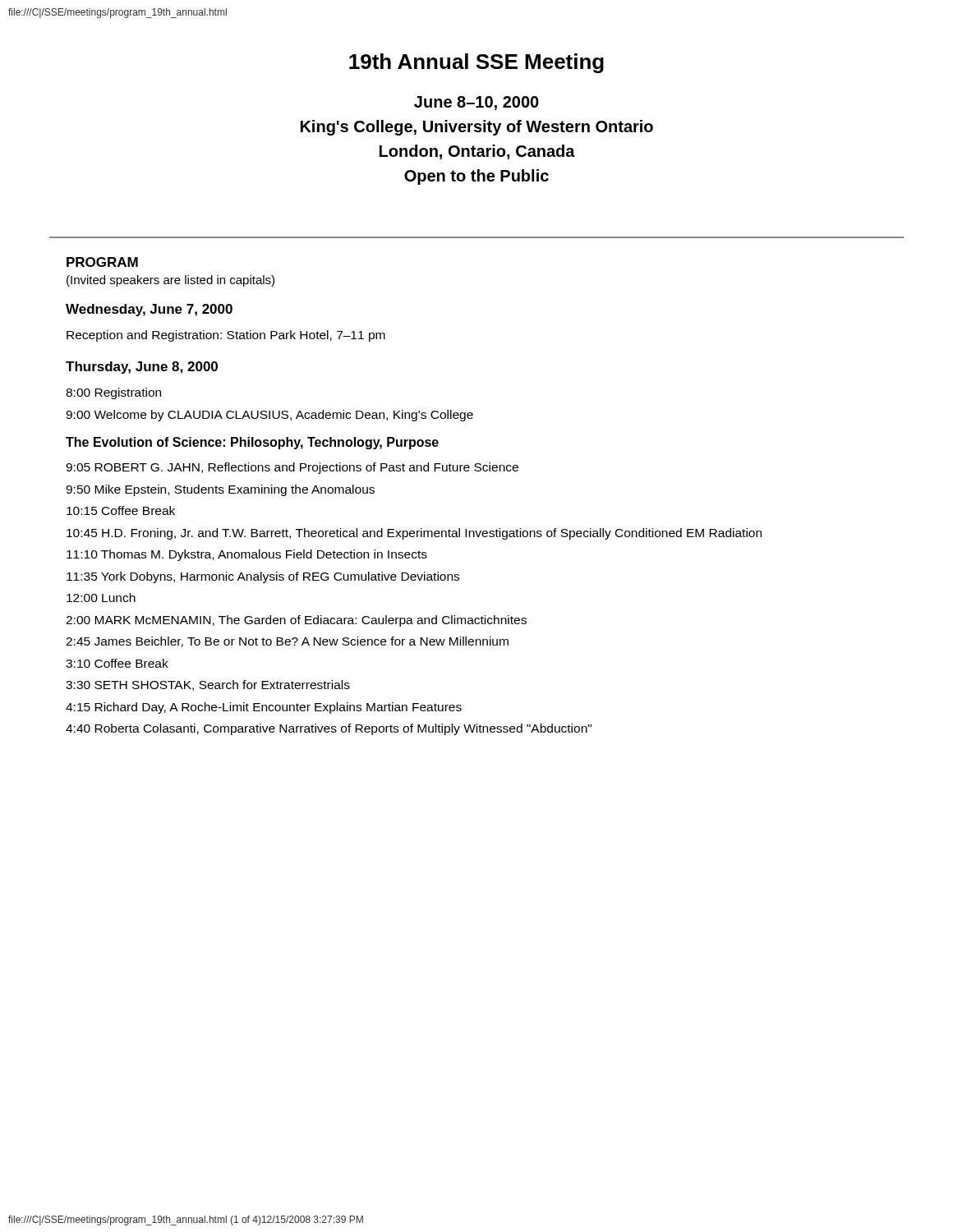The image size is (953, 1232).
Task: Select the text starting "10:15 Coffee Break"
Action: 121,510
